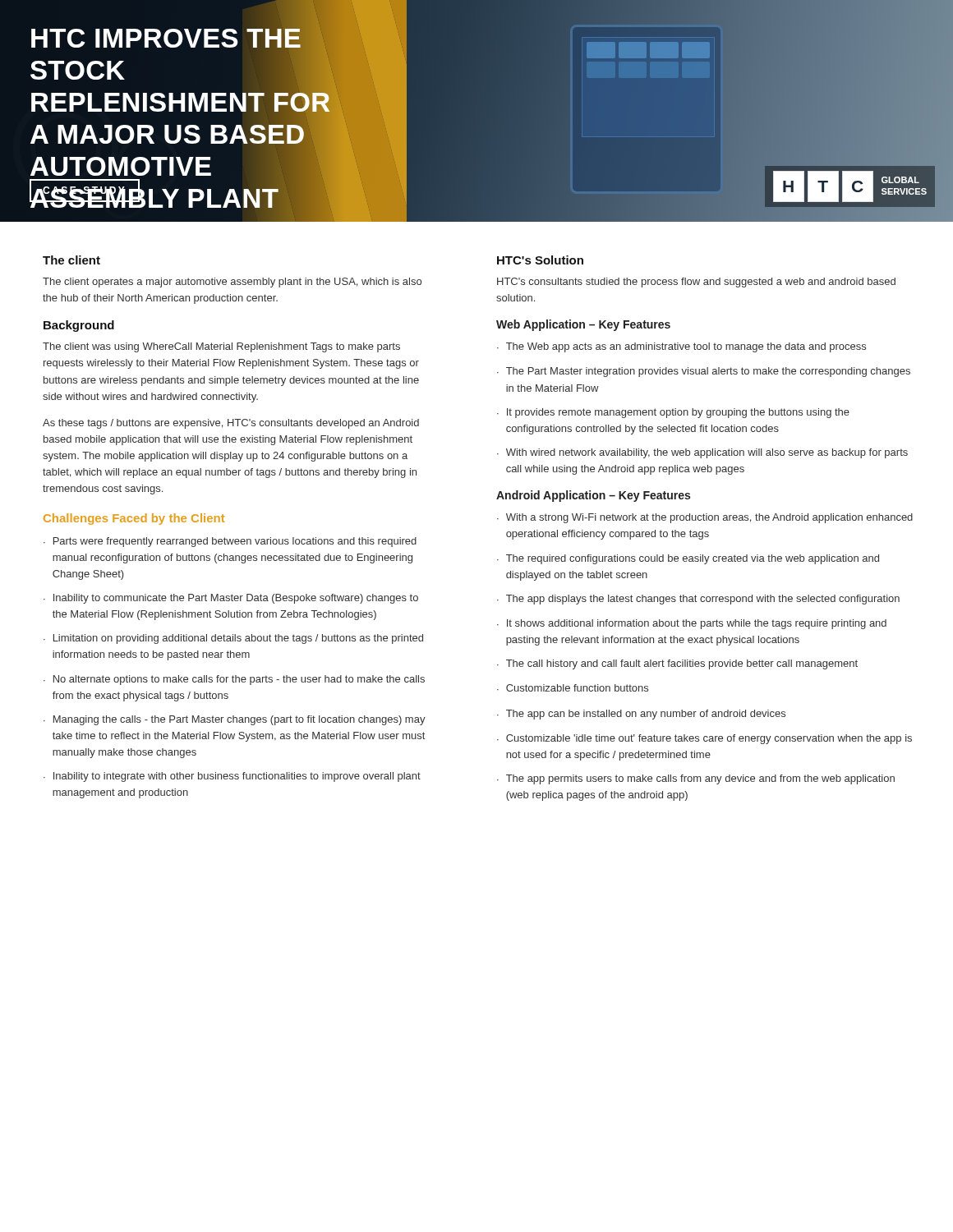Navigate to the text block starting "· Managing the calls - the Part Master"

pos(239,736)
